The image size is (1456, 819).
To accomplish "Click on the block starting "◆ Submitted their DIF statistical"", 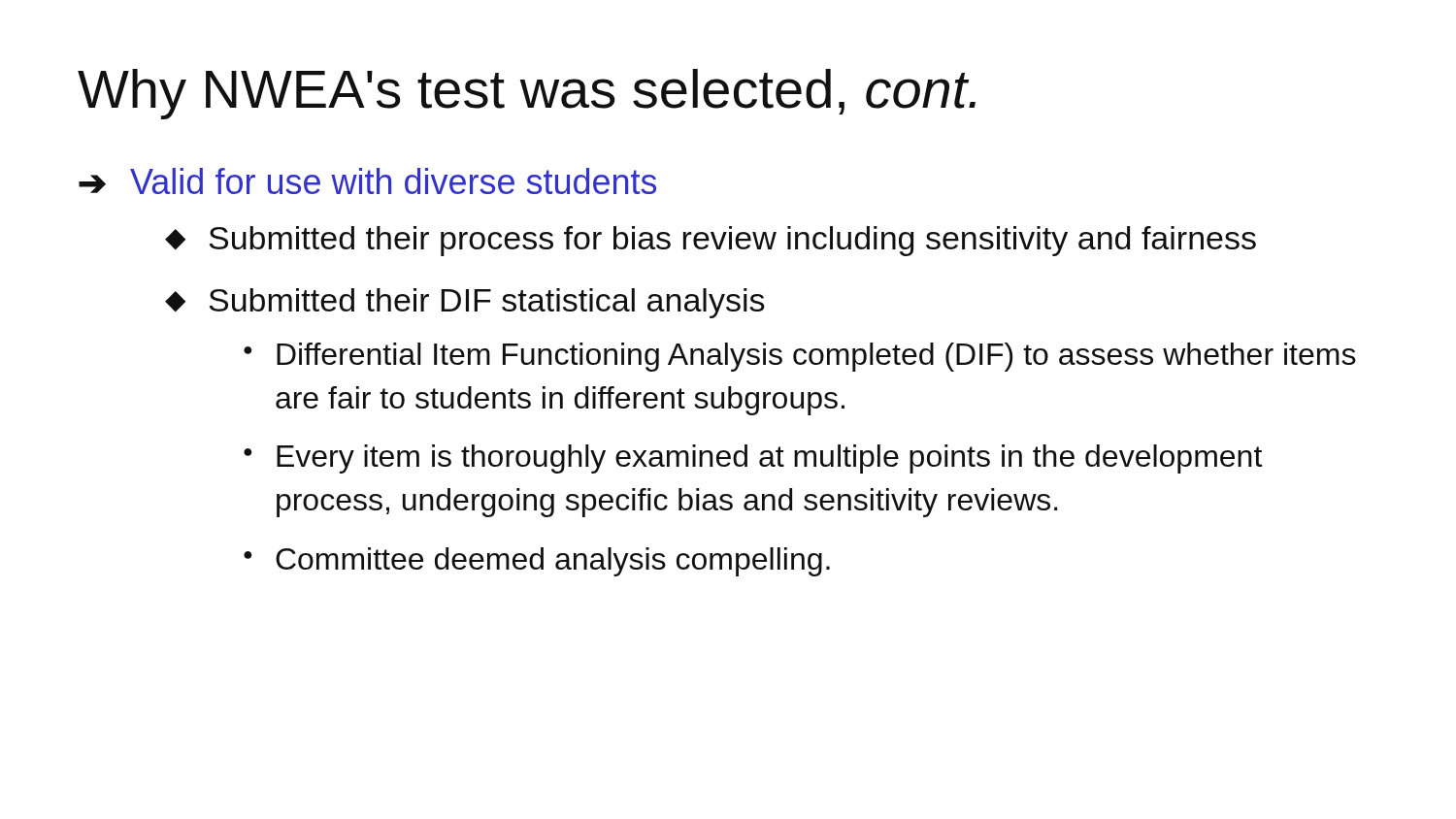I will 465,301.
